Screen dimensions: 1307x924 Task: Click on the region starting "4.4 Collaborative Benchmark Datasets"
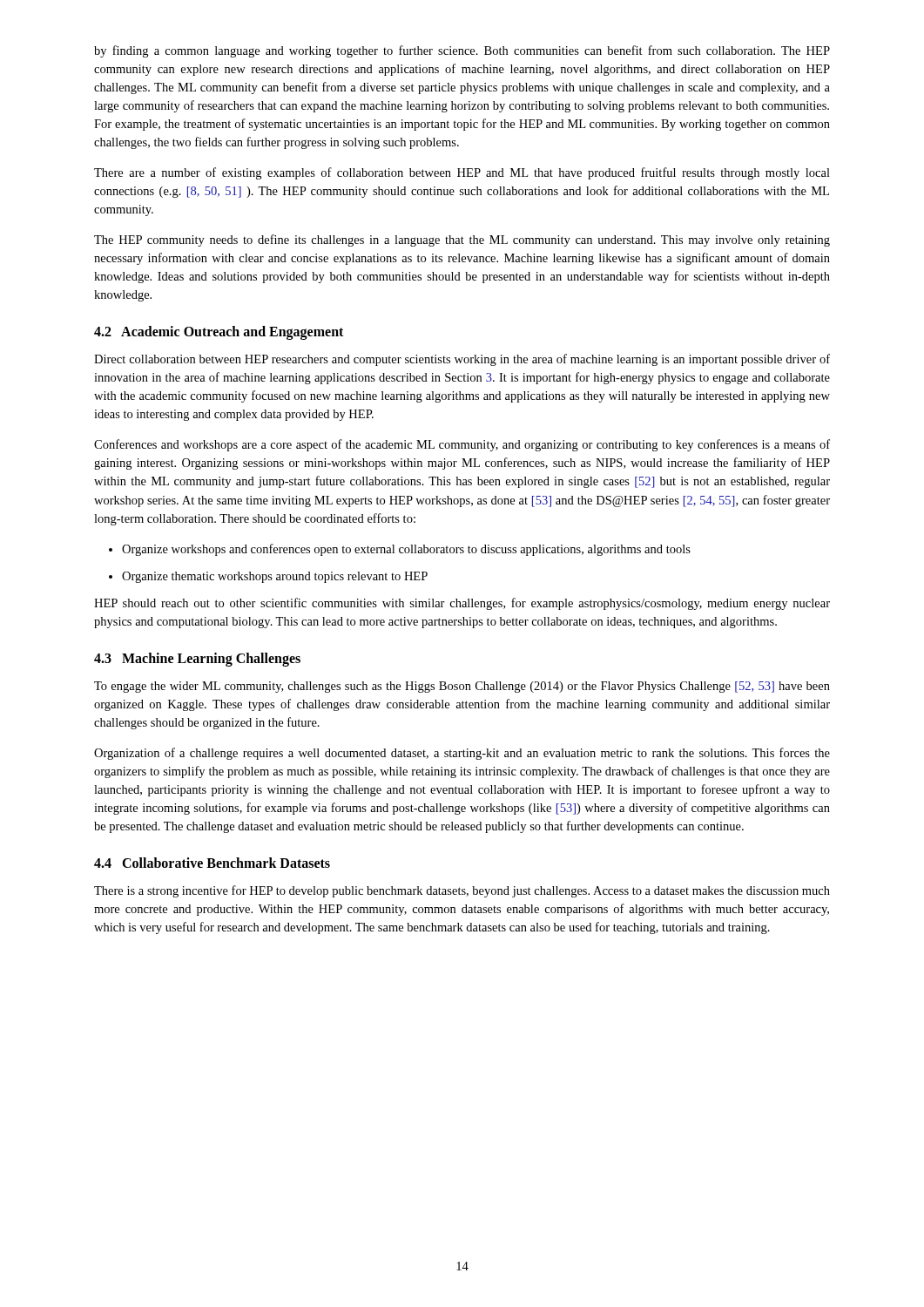[212, 863]
